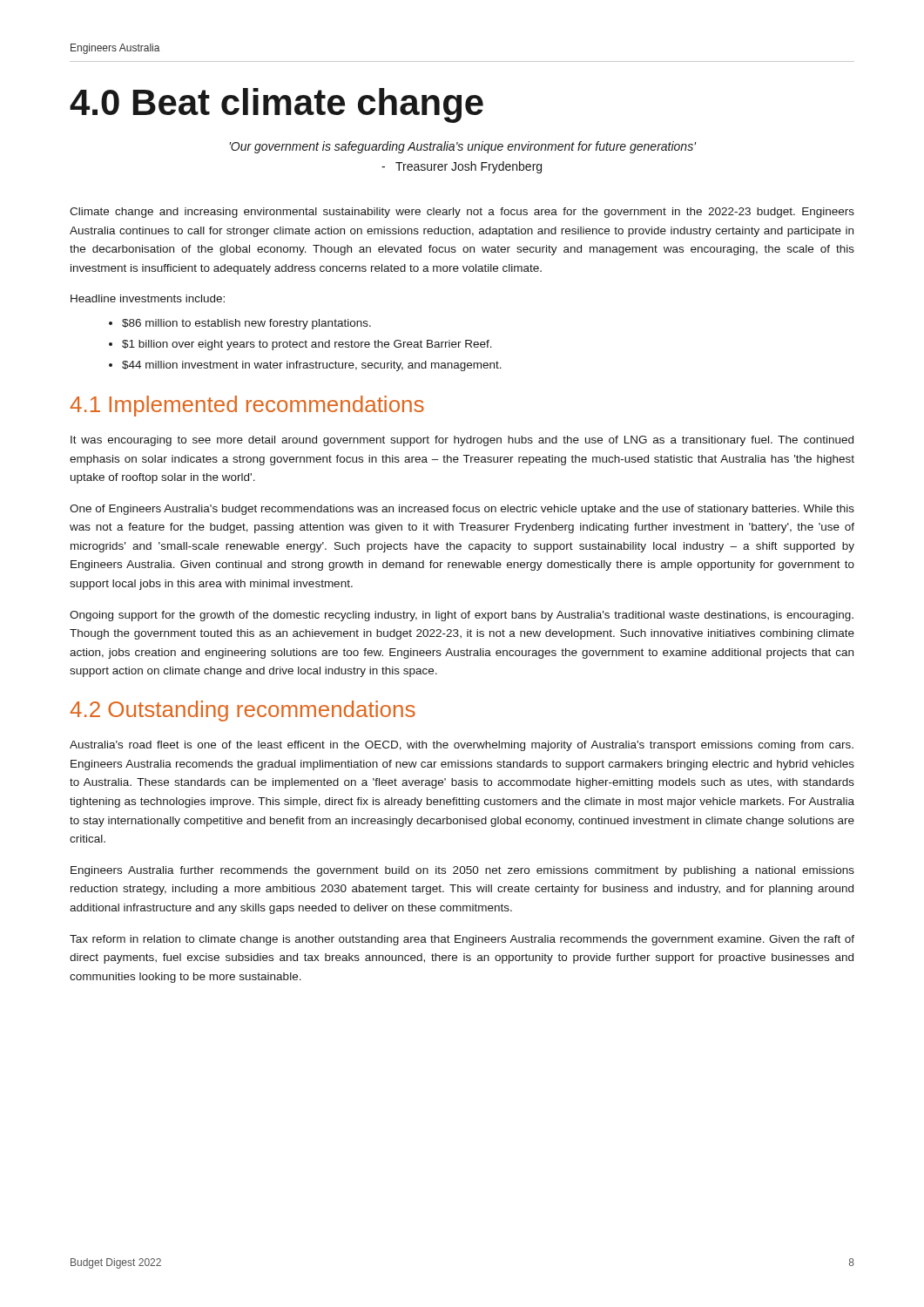Point to the passage starting "4.0 Beat climate change"
Screen dimensions: 1307x924
coord(462,103)
